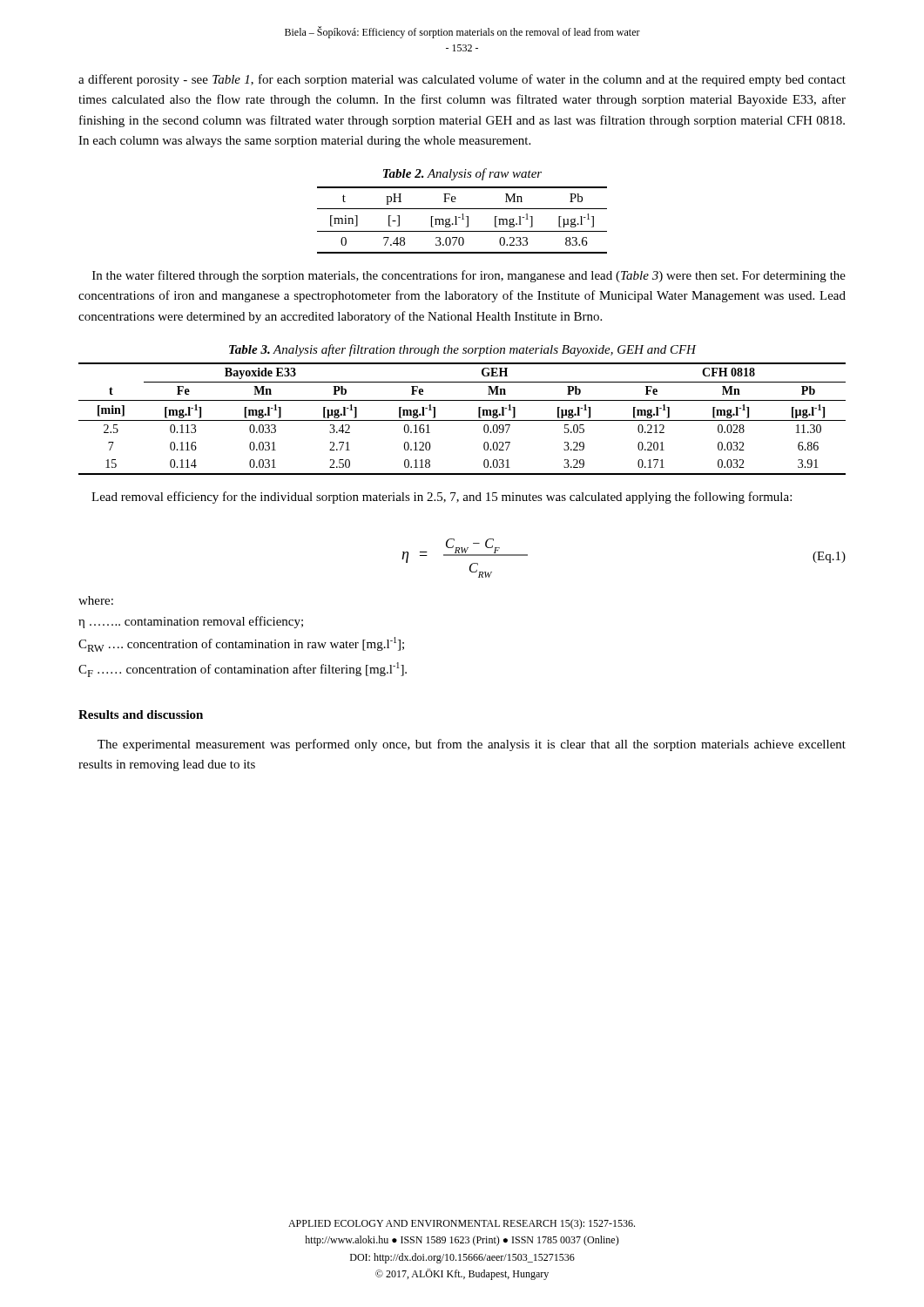Point to "Table 2. Analysis of raw water"

pos(462,173)
